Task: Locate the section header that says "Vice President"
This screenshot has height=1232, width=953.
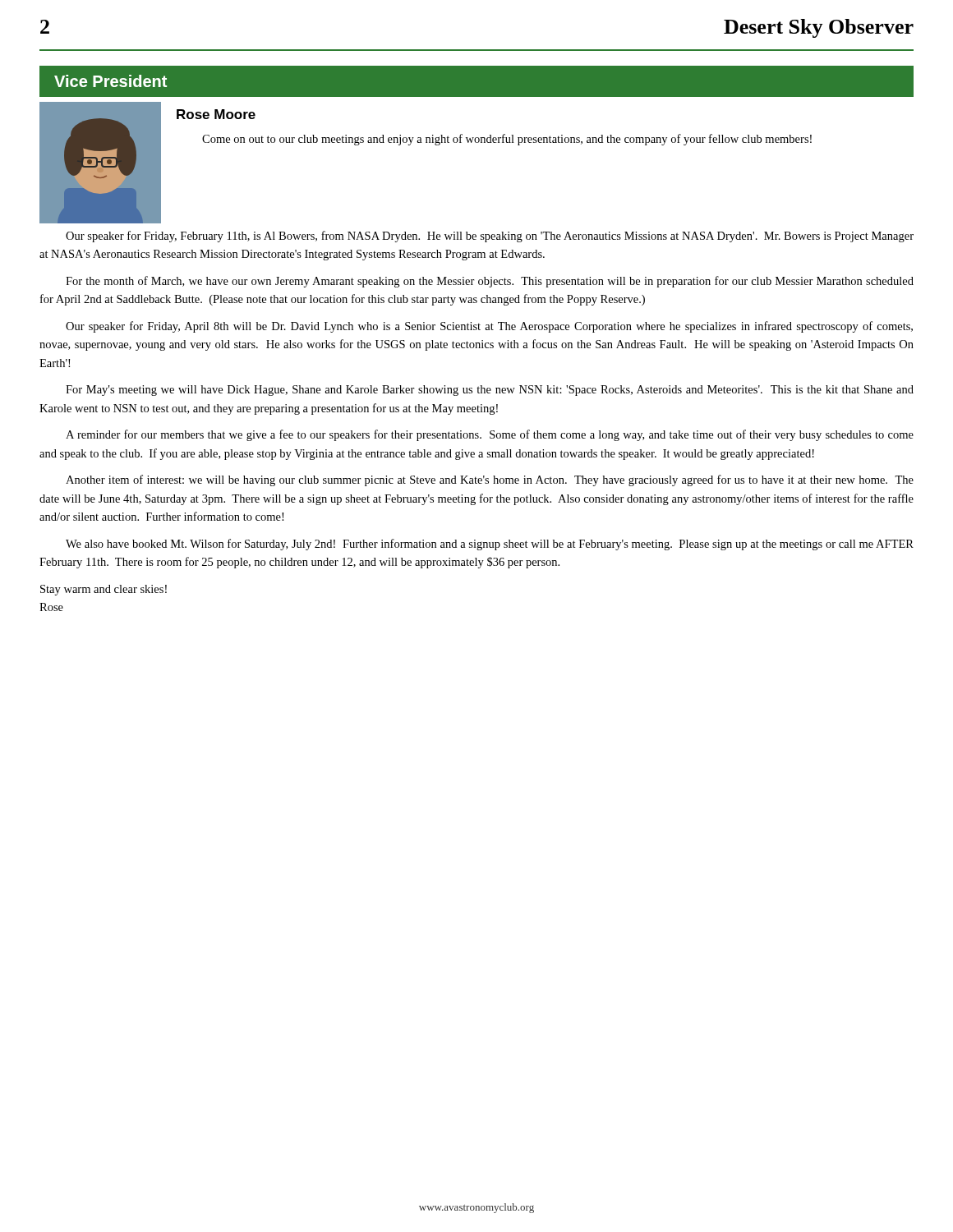Action: (111, 81)
